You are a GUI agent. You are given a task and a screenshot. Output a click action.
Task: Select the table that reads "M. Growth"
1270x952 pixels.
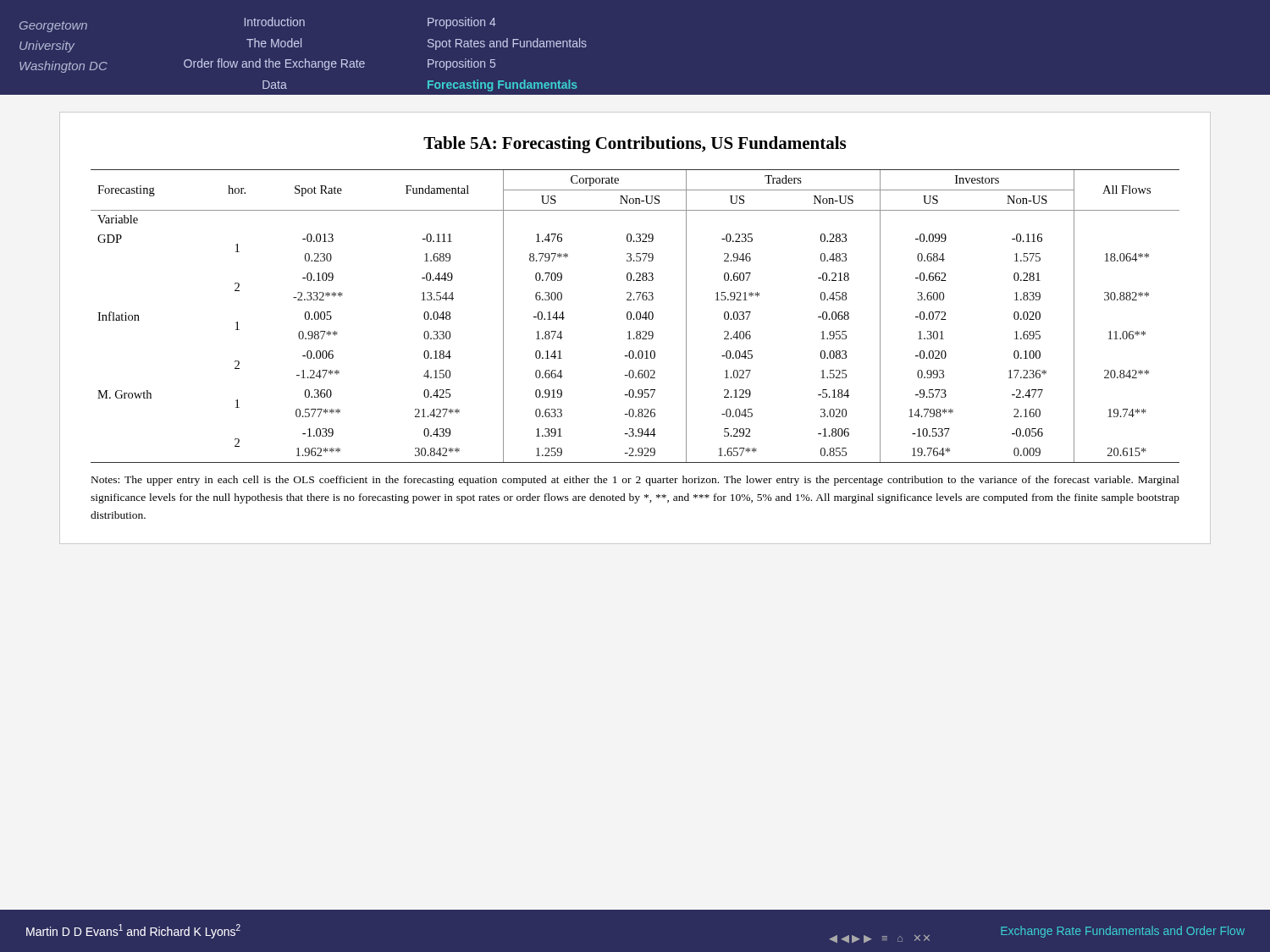click(x=635, y=316)
